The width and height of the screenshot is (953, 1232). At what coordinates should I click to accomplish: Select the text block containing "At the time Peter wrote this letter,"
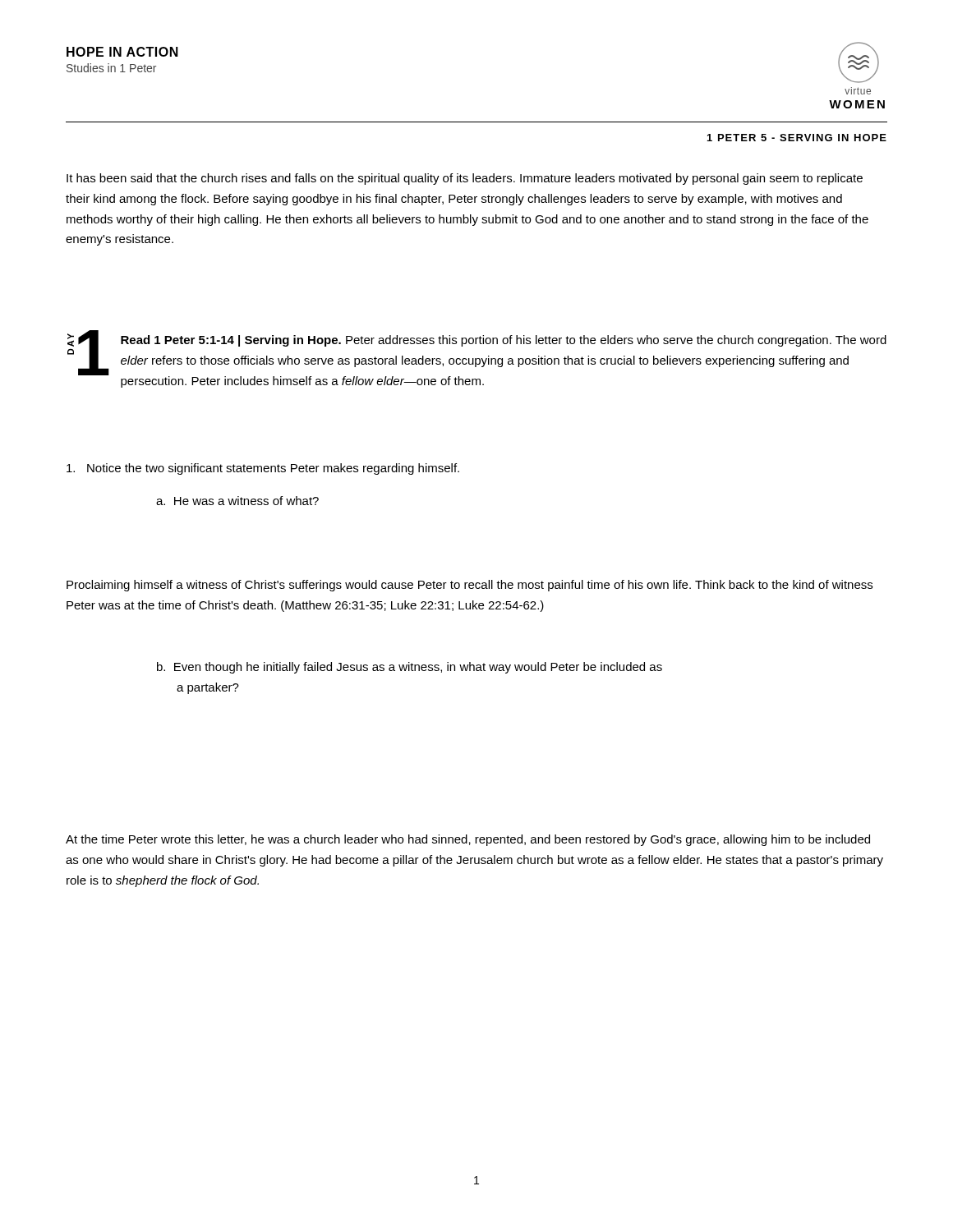tap(474, 859)
